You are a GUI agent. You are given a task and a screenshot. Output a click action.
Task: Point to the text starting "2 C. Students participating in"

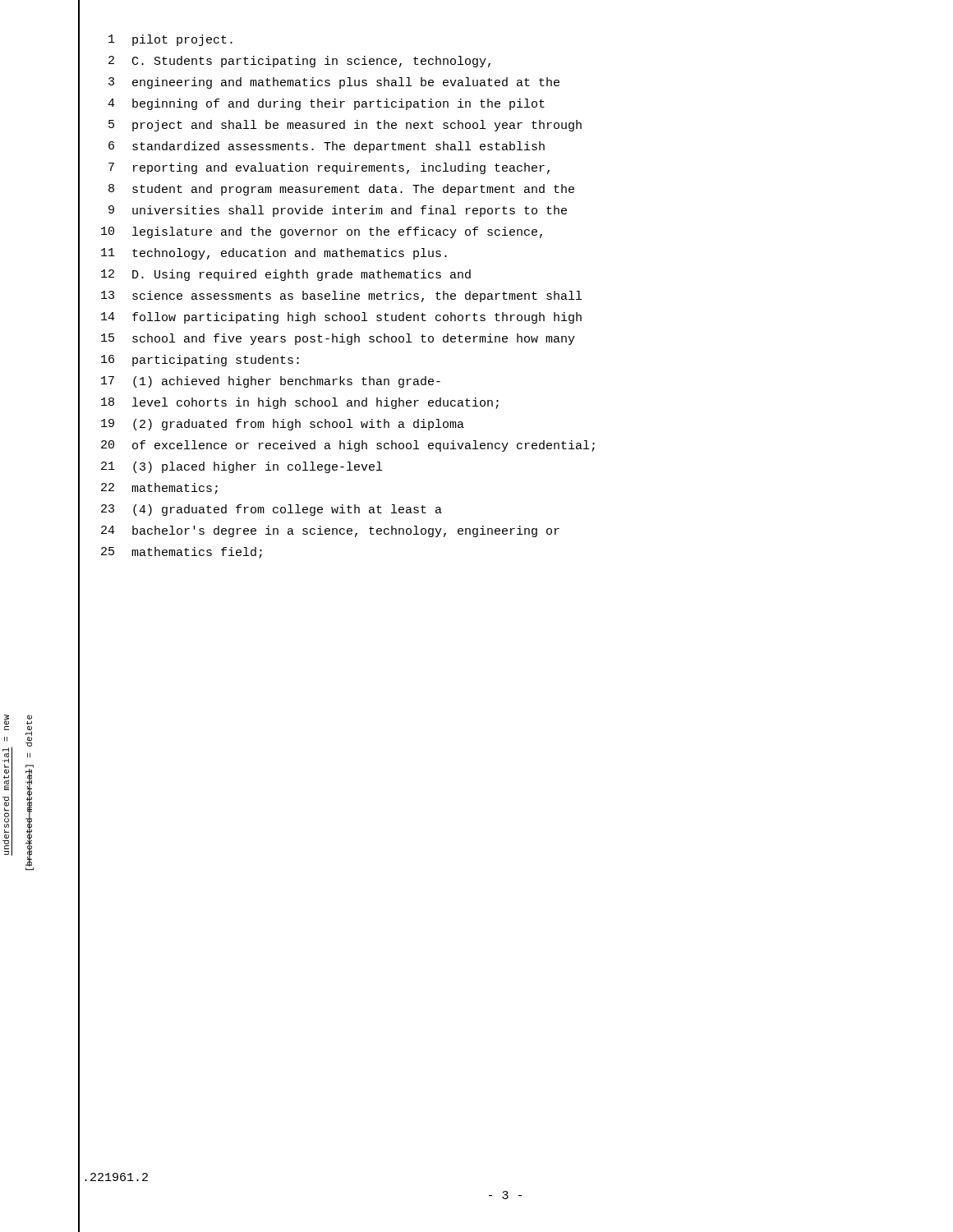[299, 62]
